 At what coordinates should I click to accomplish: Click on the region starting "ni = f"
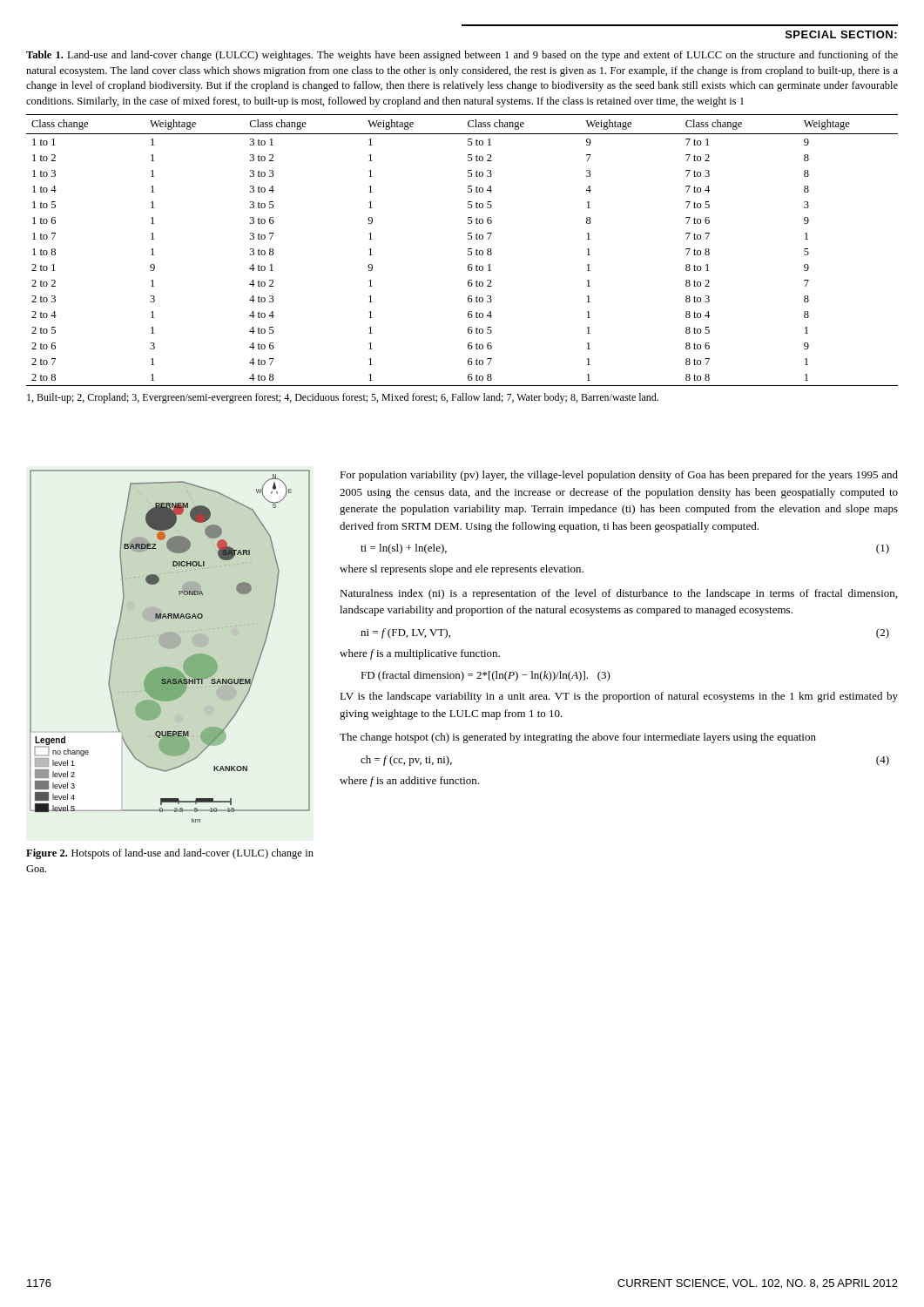(404, 635)
